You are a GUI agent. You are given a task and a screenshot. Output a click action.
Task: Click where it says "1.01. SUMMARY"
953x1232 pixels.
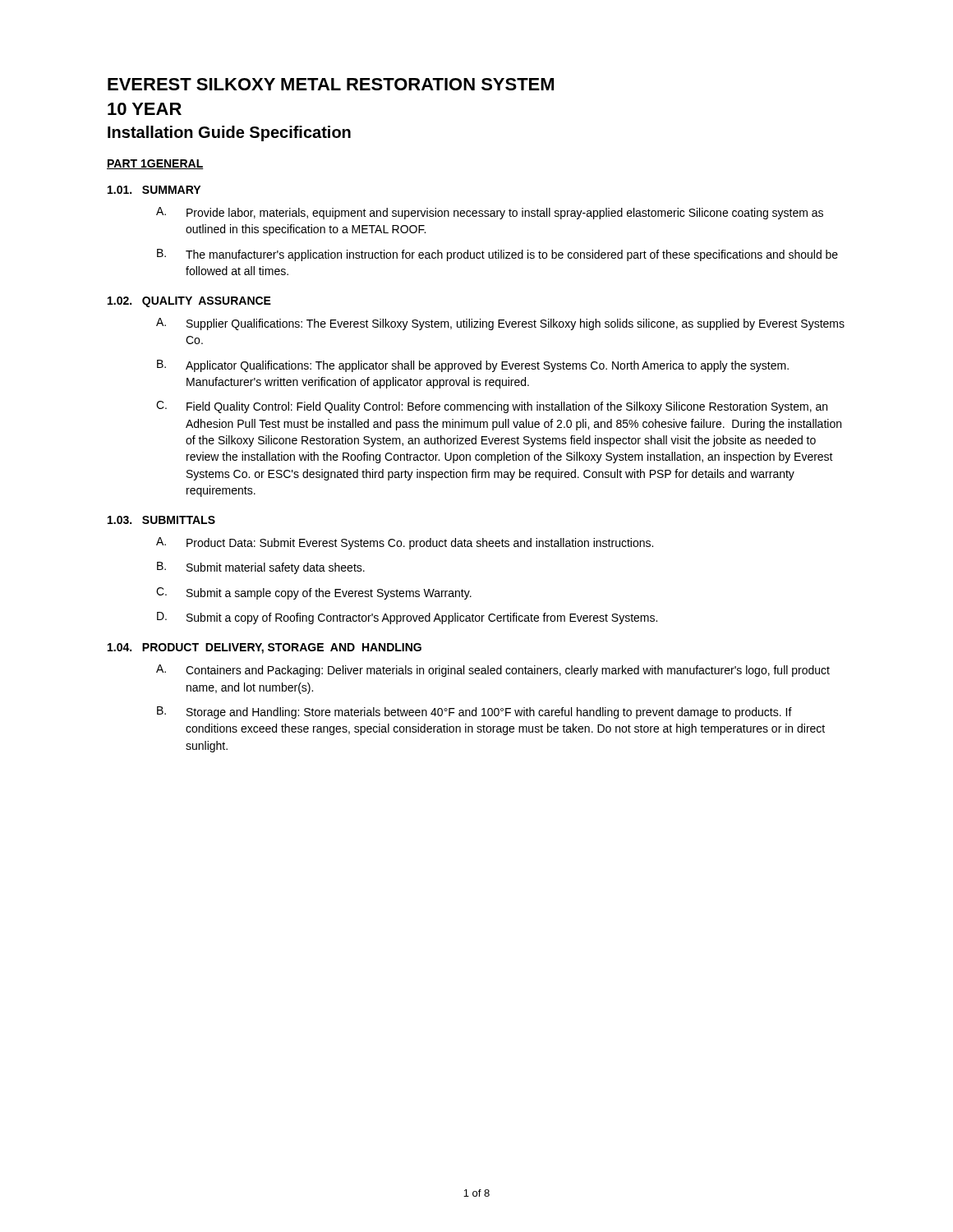[154, 190]
